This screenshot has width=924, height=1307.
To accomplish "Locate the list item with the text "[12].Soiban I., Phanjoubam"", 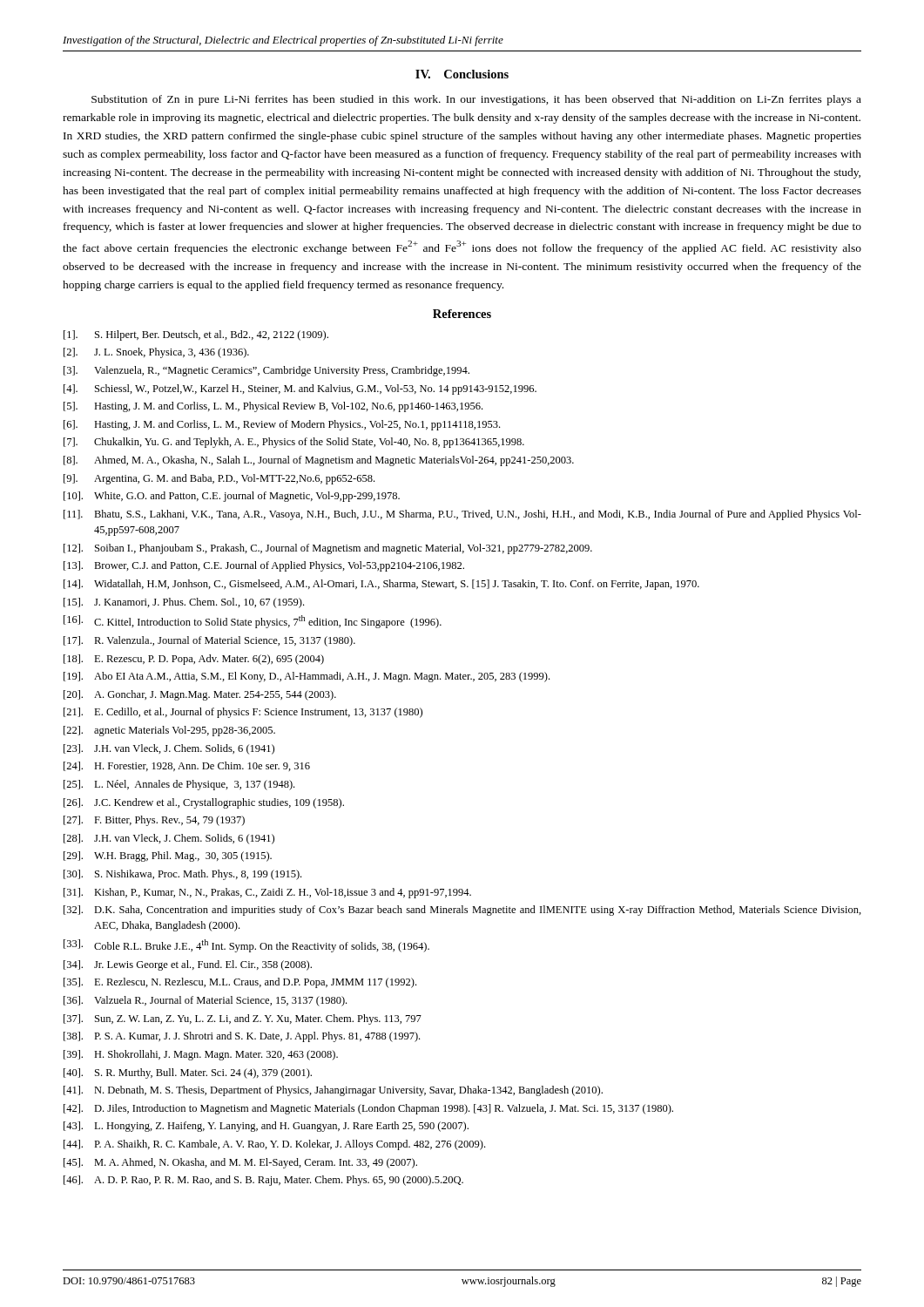I will coord(462,548).
